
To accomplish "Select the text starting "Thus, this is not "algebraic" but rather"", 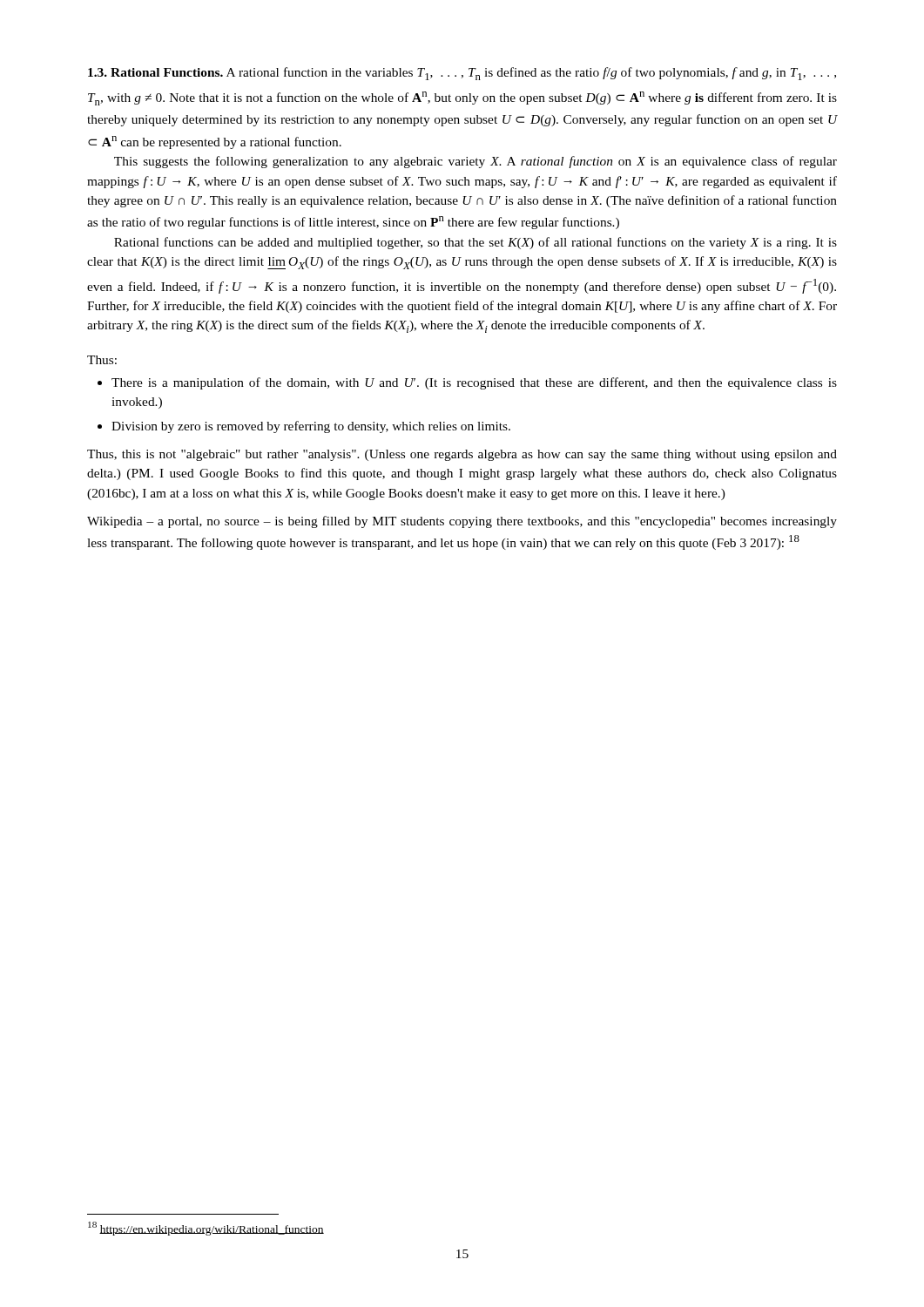I will click(462, 473).
